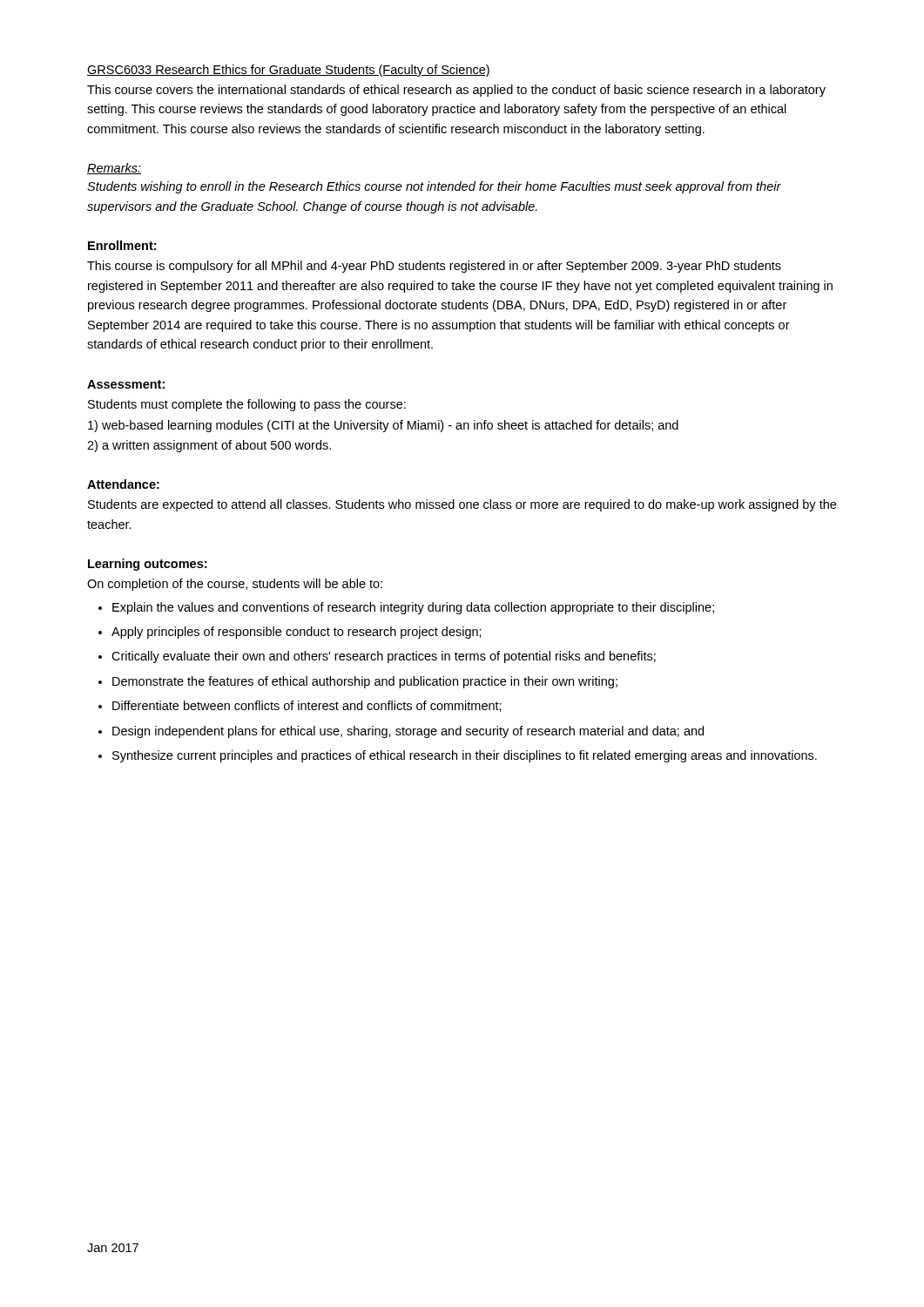924x1307 pixels.
Task: Locate the region starting "Students wishing to enroll in the Research Ethics"
Action: point(434,197)
